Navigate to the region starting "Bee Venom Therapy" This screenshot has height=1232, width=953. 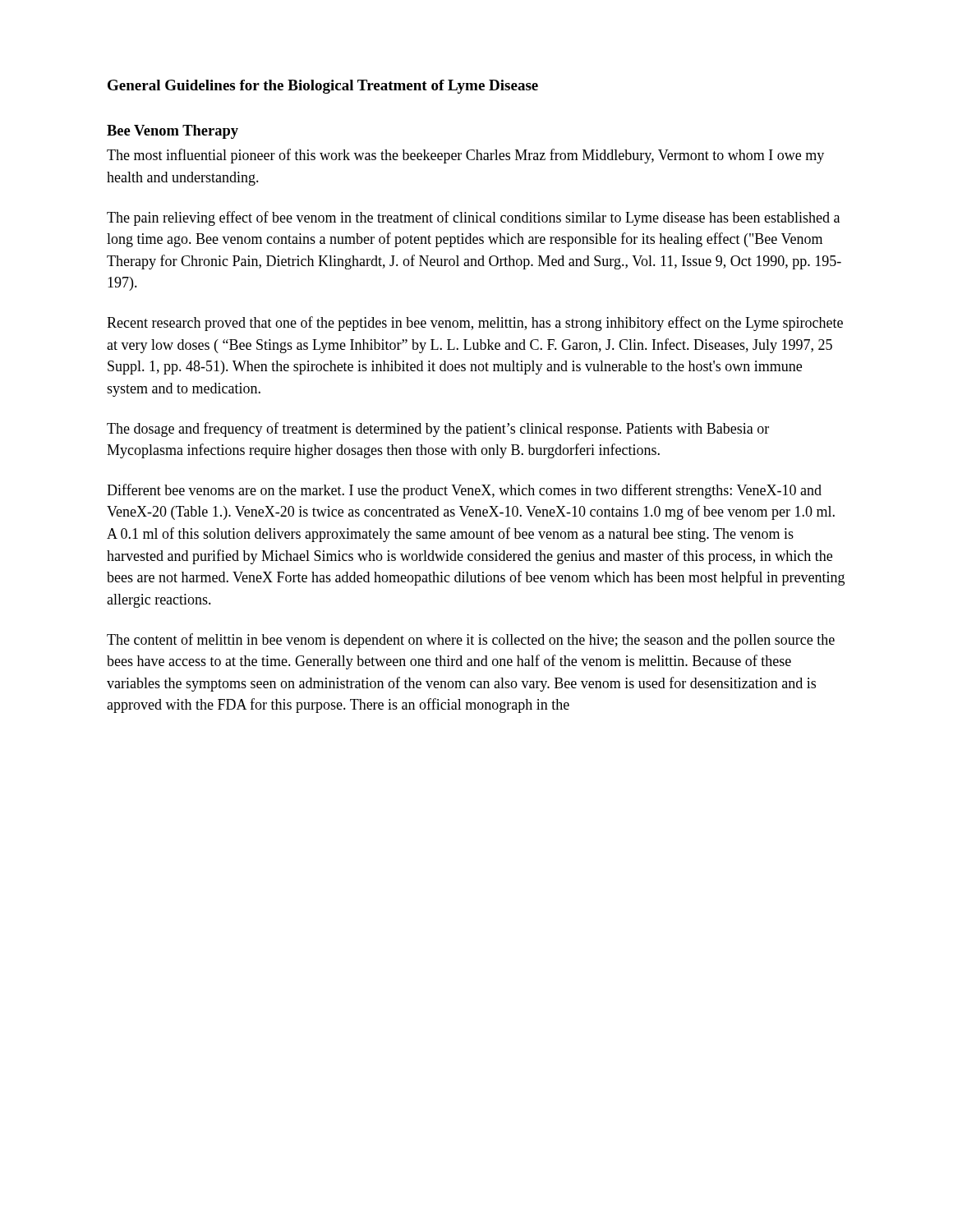(x=173, y=130)
